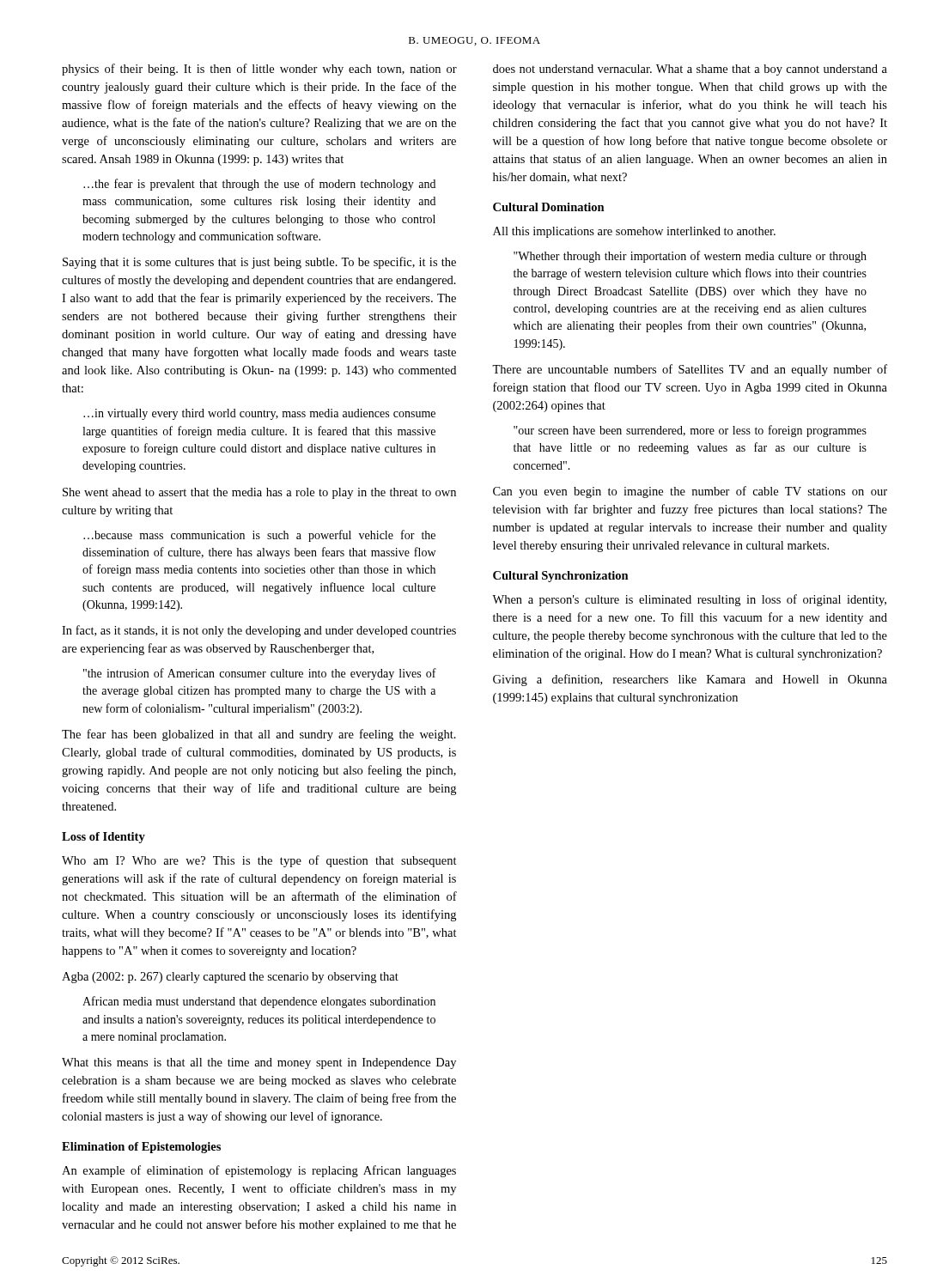Find the element starting "There are uncountable"
The image size is (949, 1288).
click(690, 387)
